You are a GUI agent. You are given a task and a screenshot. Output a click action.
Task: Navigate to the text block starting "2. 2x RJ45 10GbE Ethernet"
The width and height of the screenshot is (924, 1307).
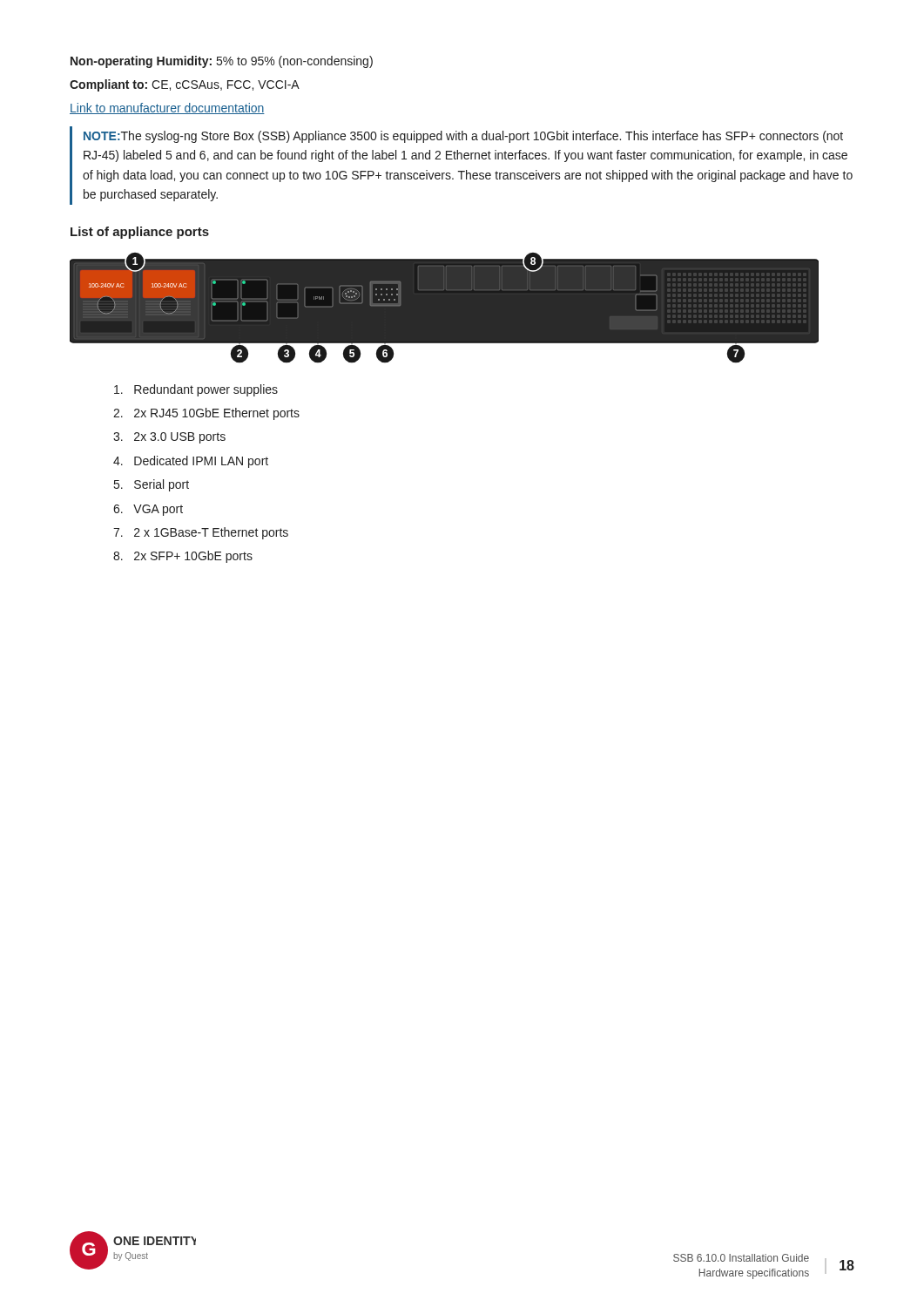click(206, 413)
